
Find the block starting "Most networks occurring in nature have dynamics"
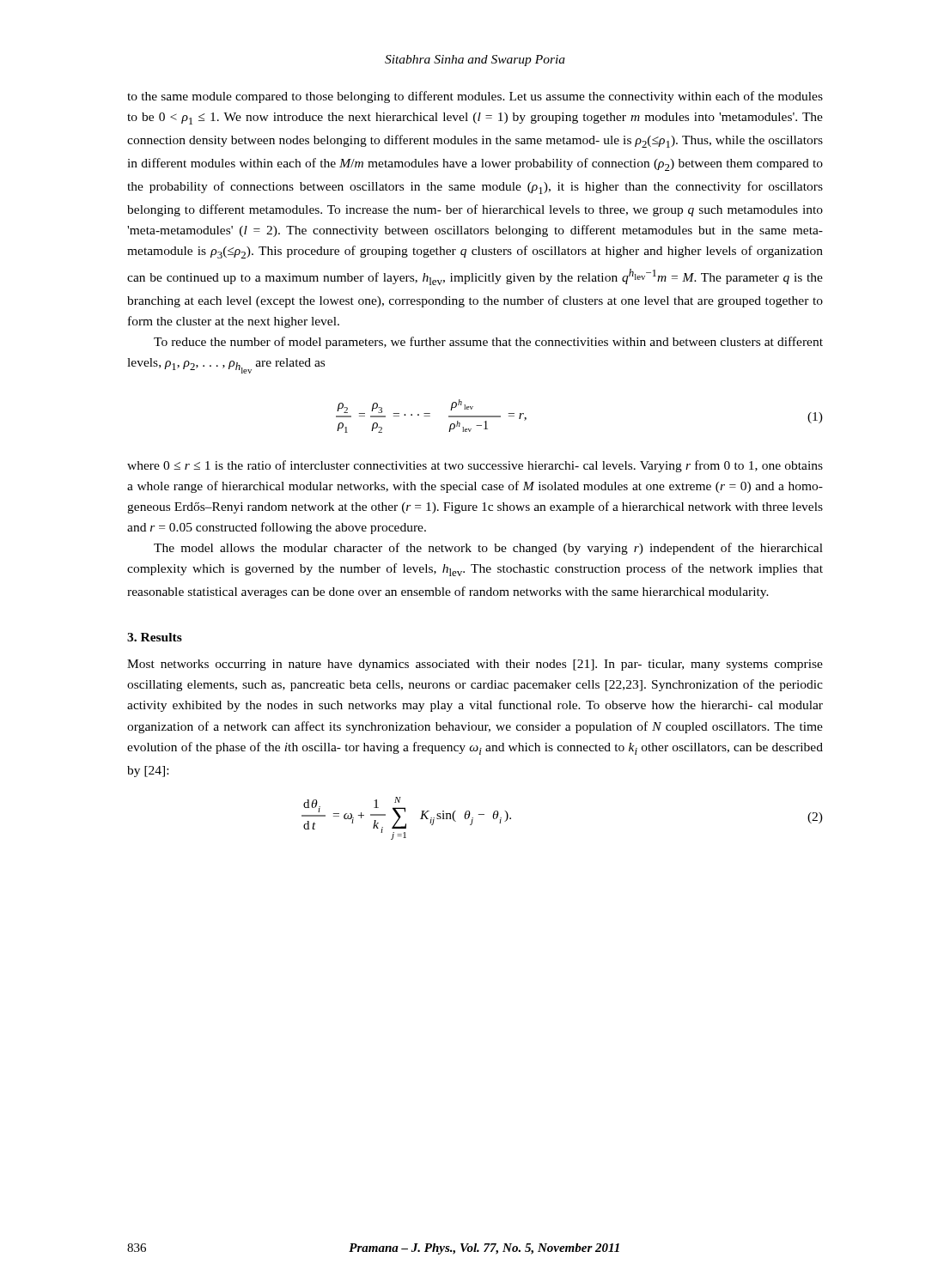(x=475, y=717)
